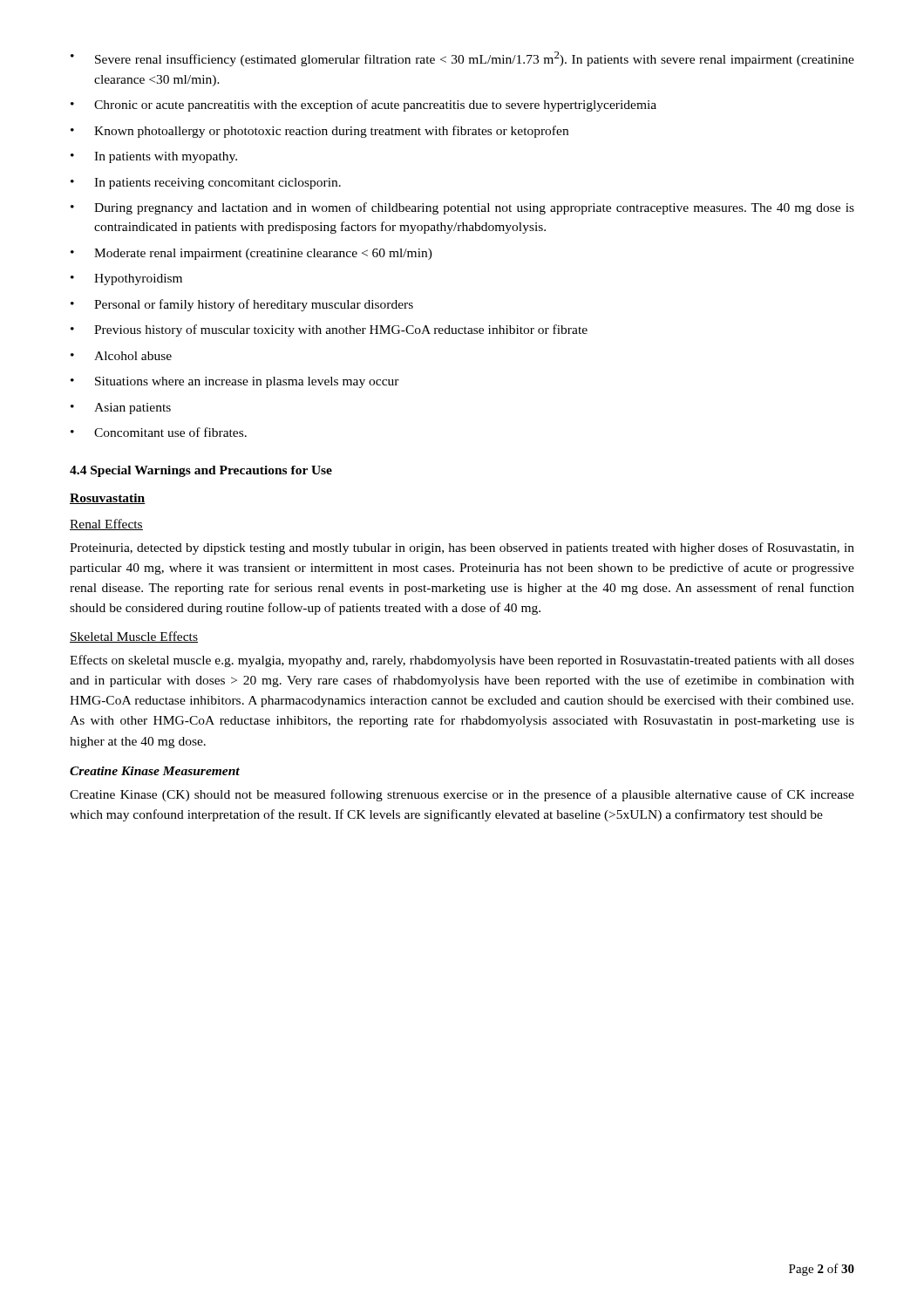Select the text starting "• Situations where an"
This screenshot has width=924, height=1308.
coord(235,382)
